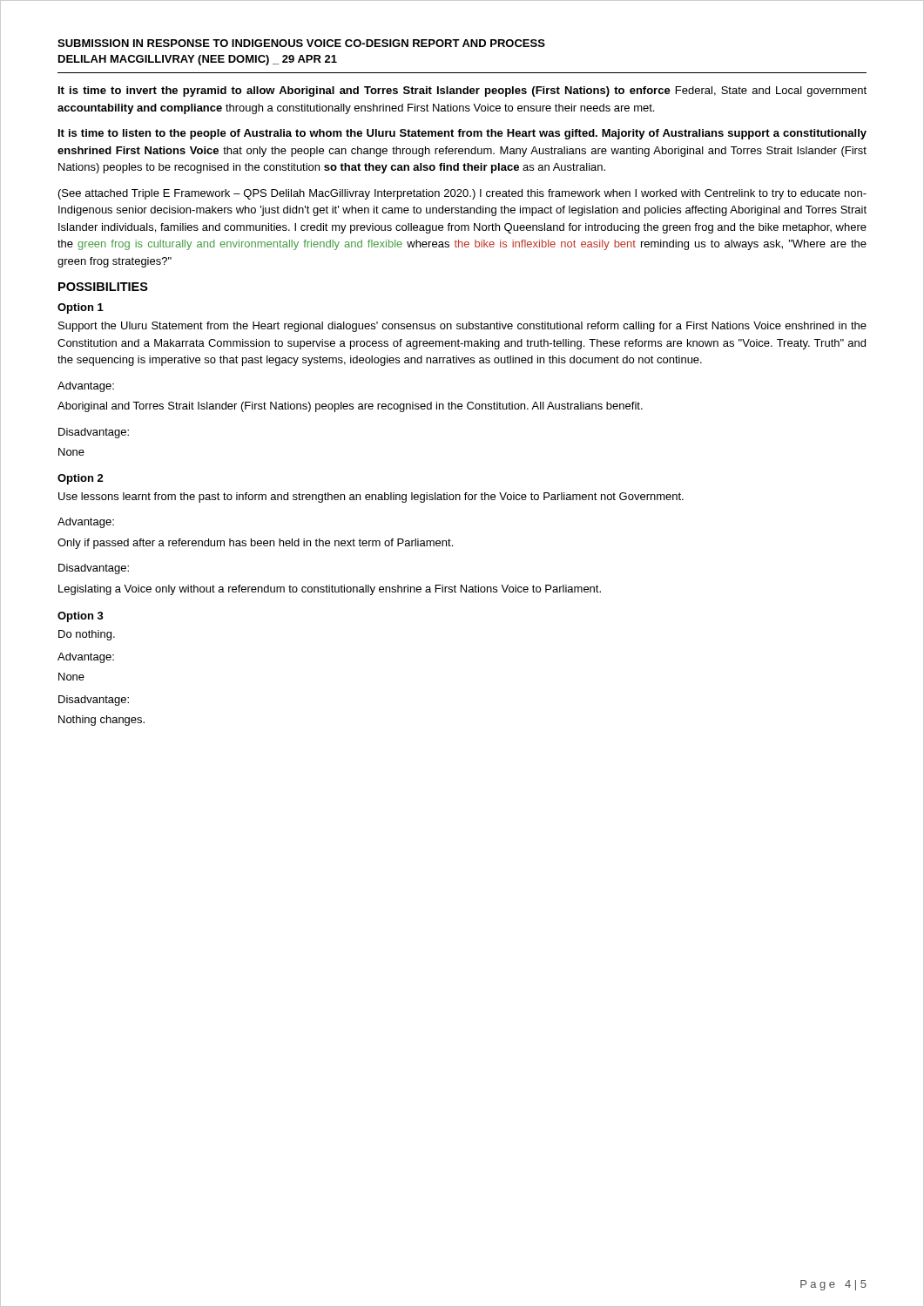Click on the text starting "Nothing changes."
Viewport: 924px width, 1307px height.
pyautogui.click(x=102, y=720)
